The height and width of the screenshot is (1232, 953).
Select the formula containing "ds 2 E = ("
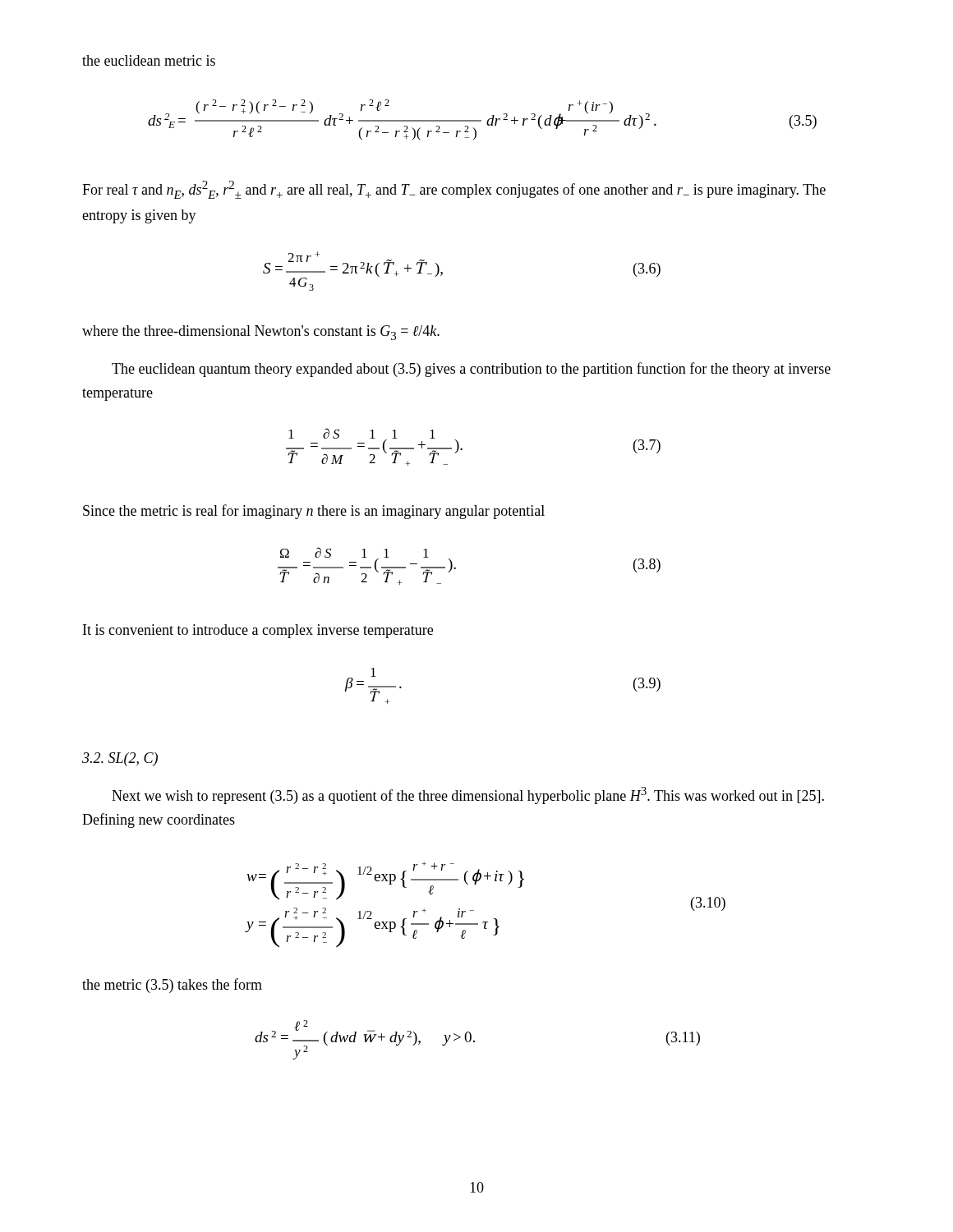[476, 121]
